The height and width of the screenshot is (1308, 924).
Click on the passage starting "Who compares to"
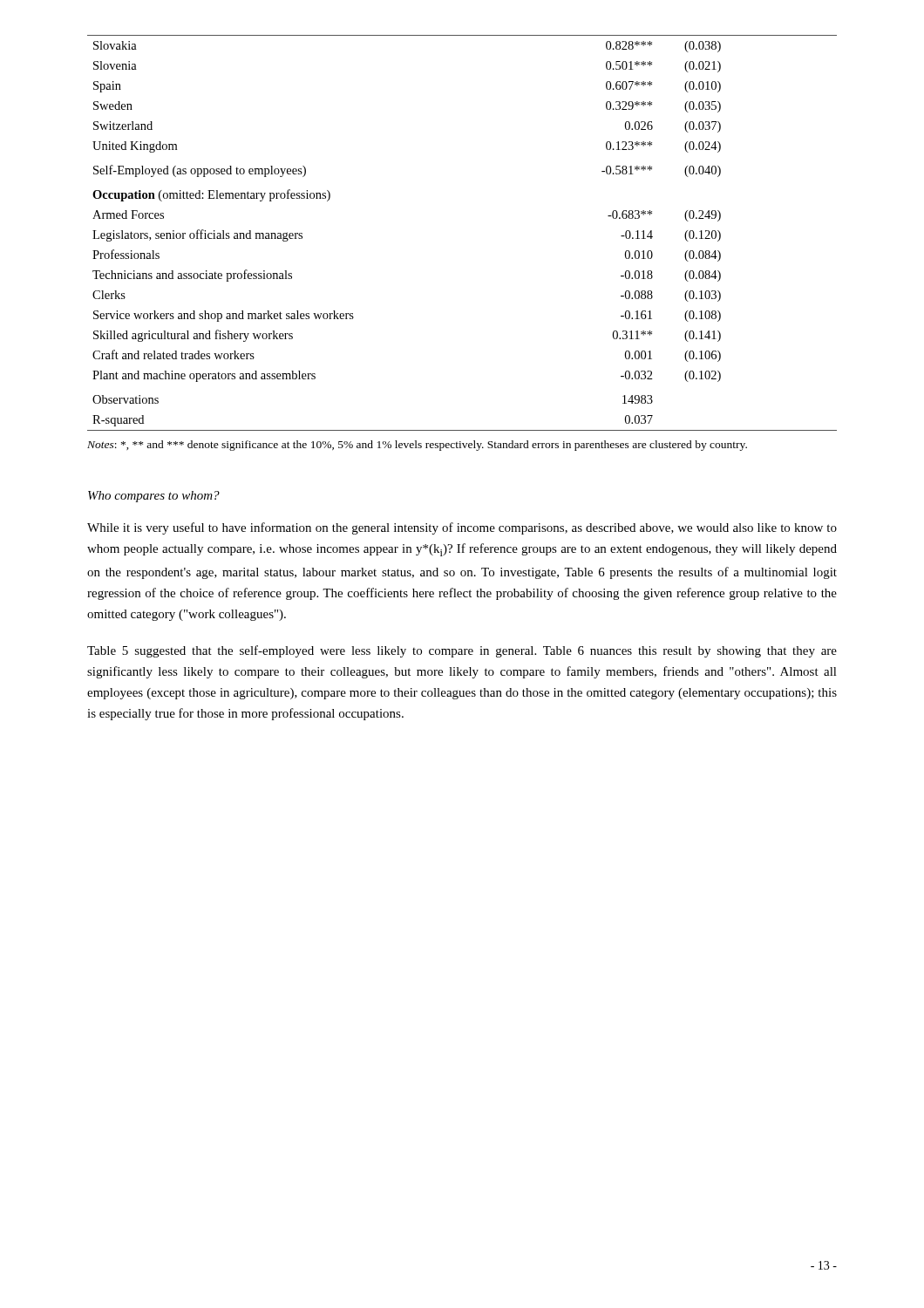click(x=153, y=496)
